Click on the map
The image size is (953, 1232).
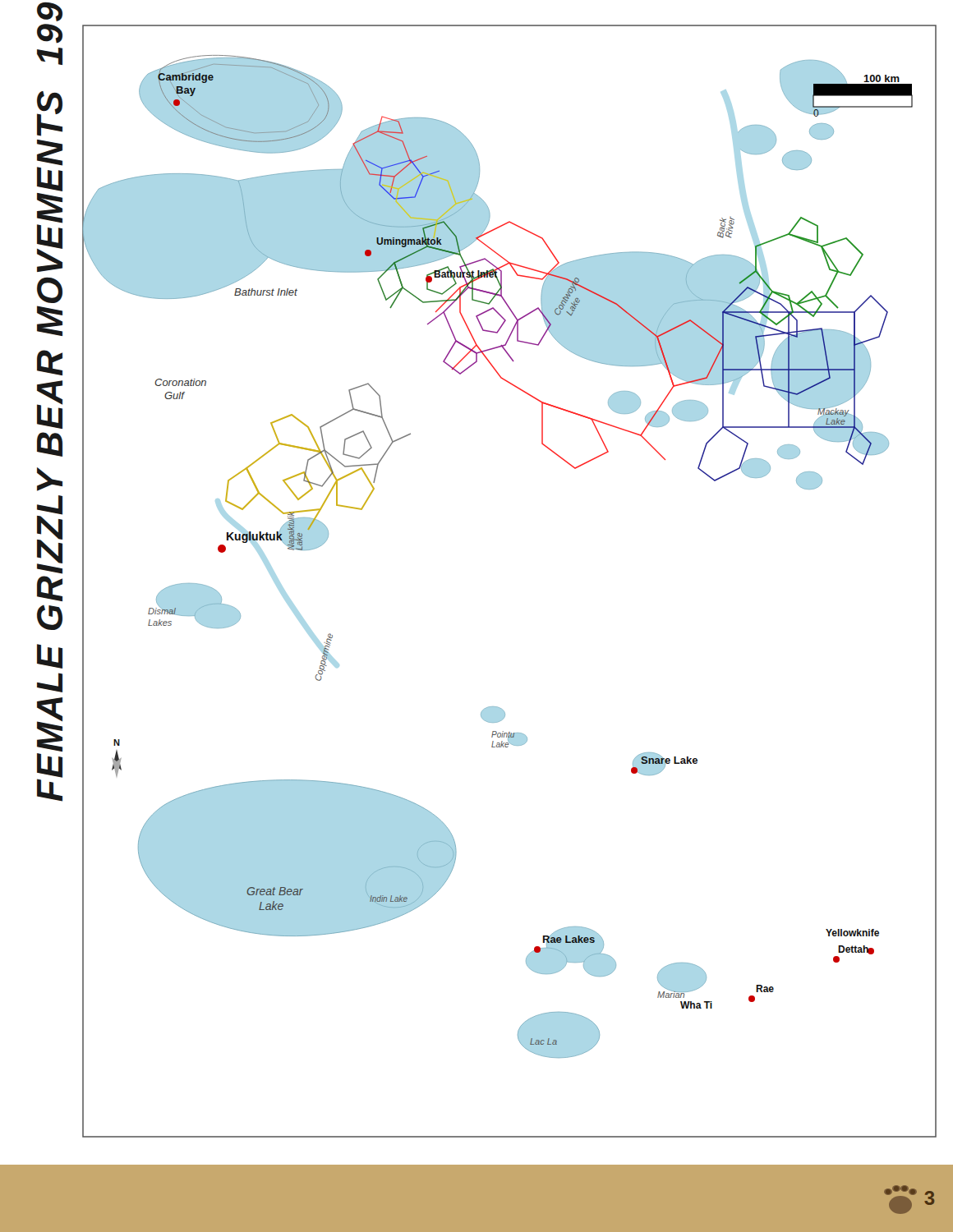(509, 581)
